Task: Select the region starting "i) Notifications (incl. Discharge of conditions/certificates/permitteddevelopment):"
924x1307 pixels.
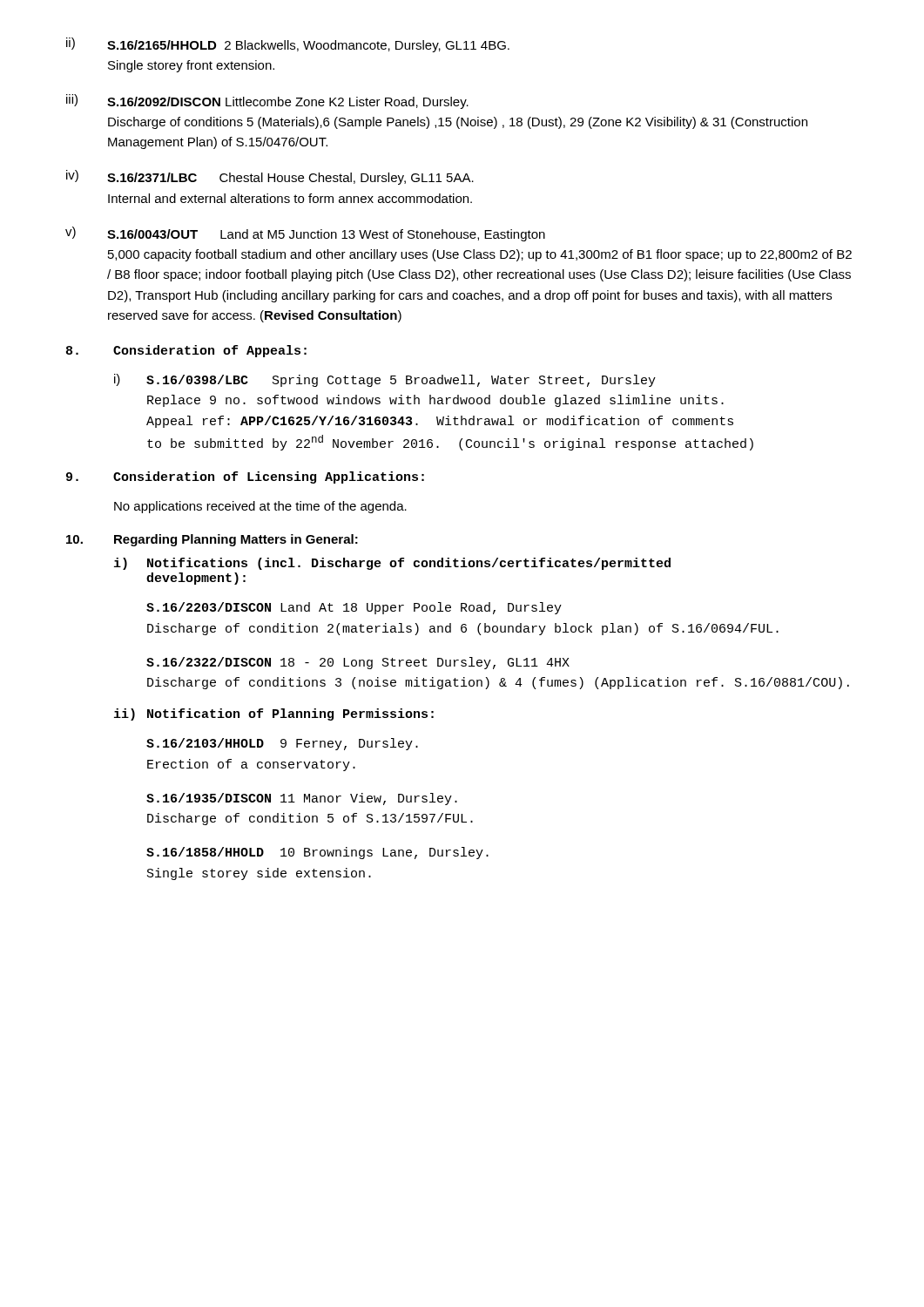Action: tap(392, 572)
